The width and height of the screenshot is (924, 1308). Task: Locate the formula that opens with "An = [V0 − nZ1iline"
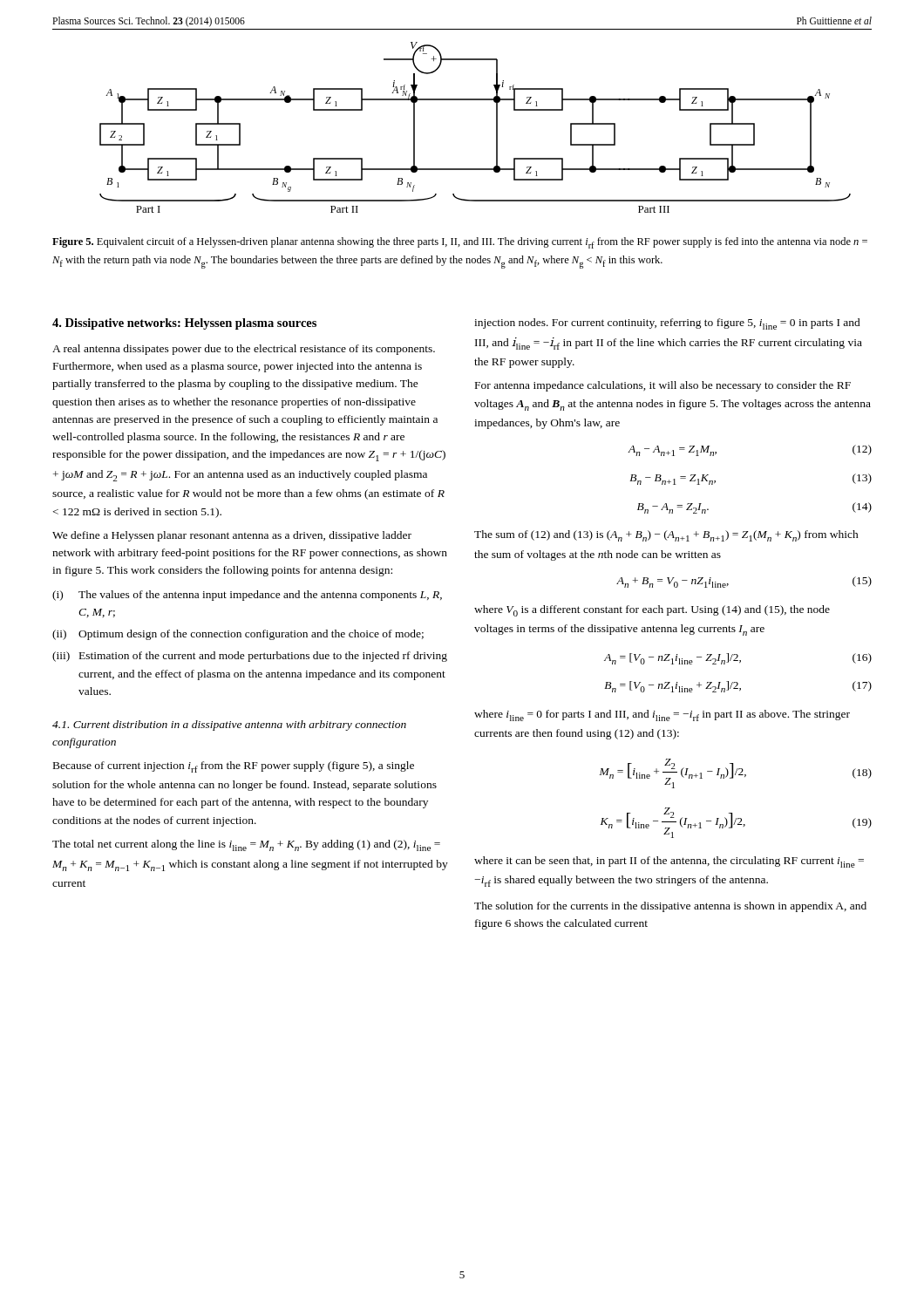point(738,657)
